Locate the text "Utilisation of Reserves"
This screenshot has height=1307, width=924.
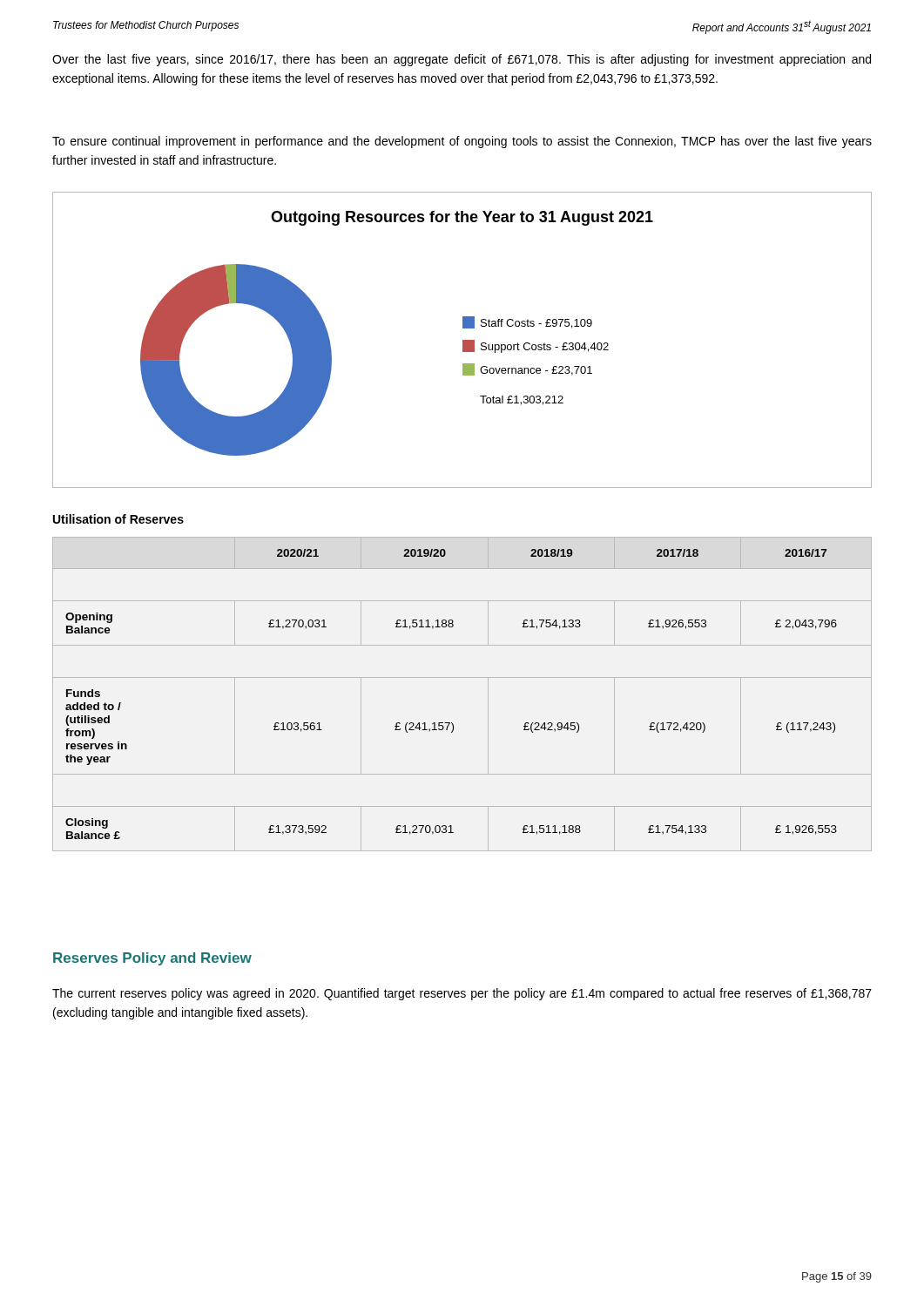point(118,519)
